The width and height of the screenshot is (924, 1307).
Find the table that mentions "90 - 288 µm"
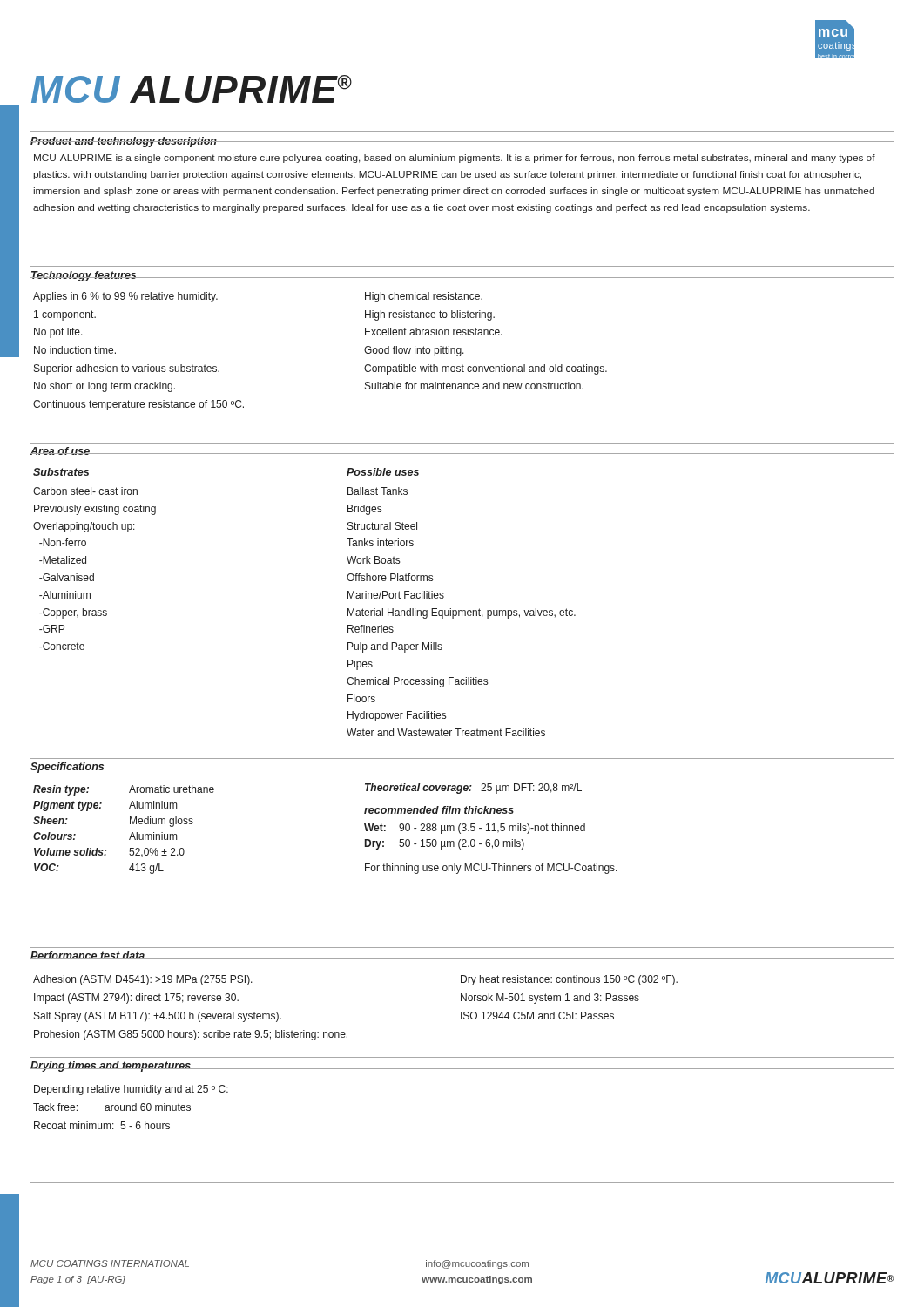pos(629,836)
